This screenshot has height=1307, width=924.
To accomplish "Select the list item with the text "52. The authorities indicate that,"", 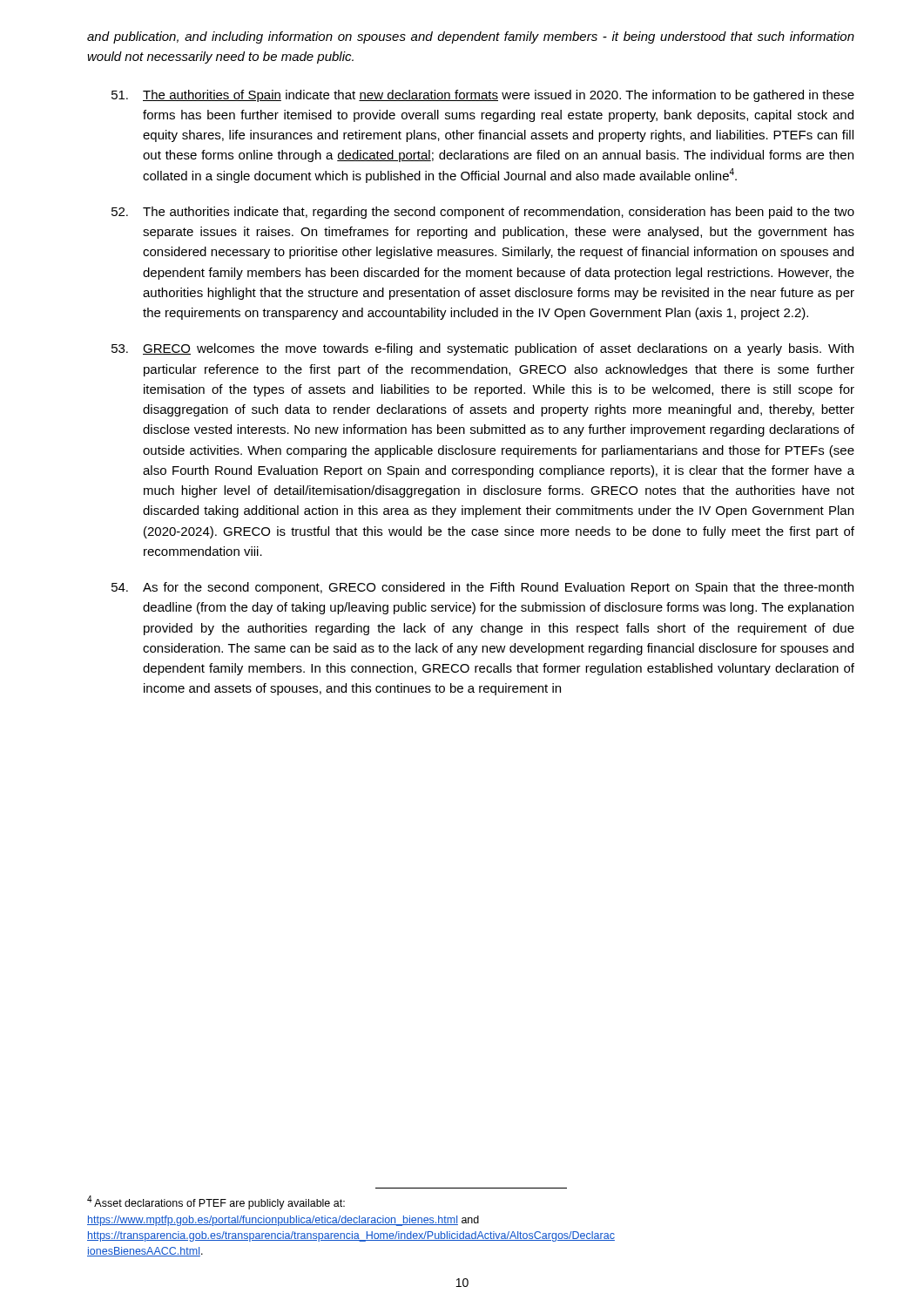I will coord(471,262).
